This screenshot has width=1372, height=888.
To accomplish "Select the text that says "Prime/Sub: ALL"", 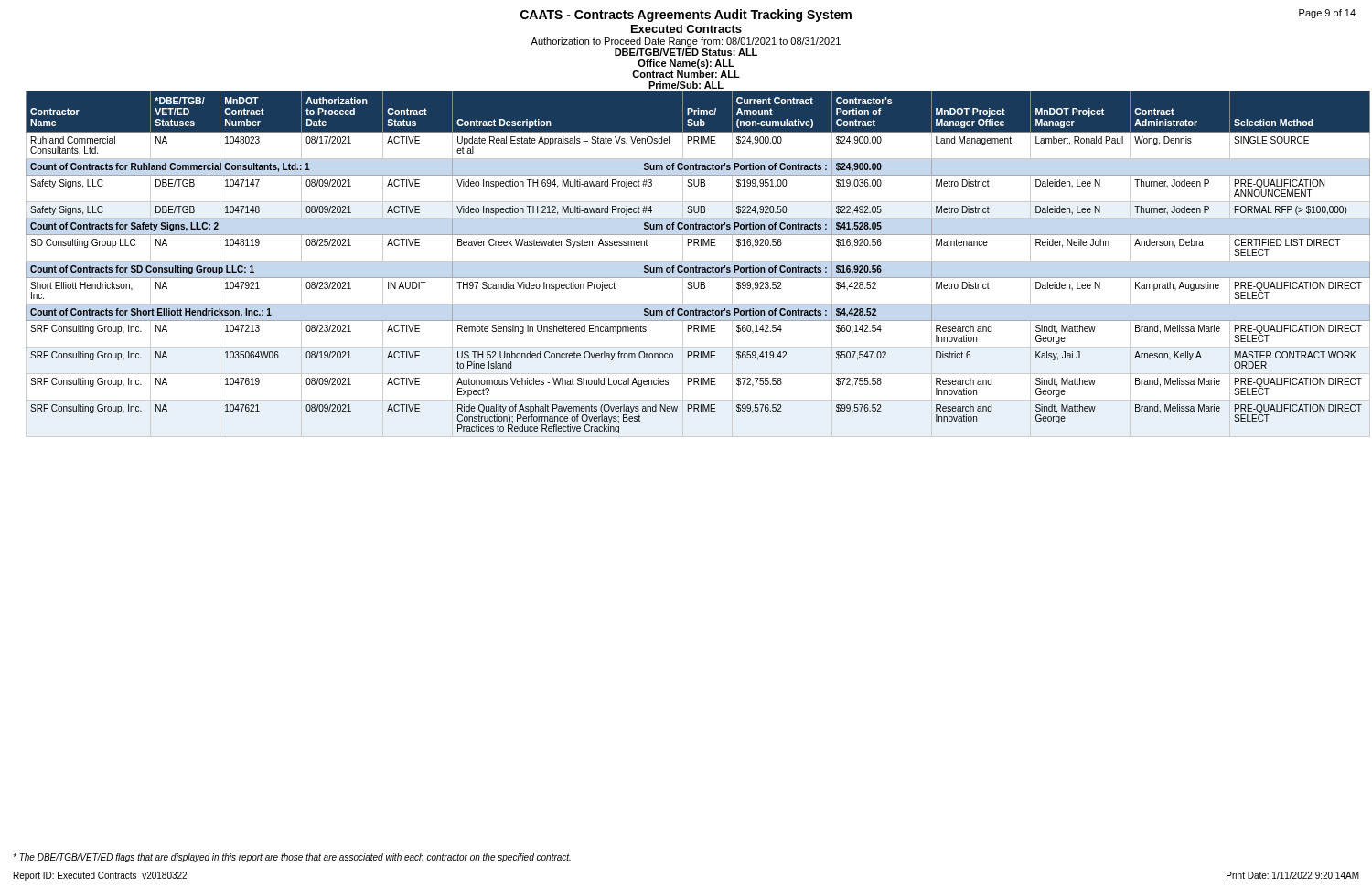I will tap(686, 85).
